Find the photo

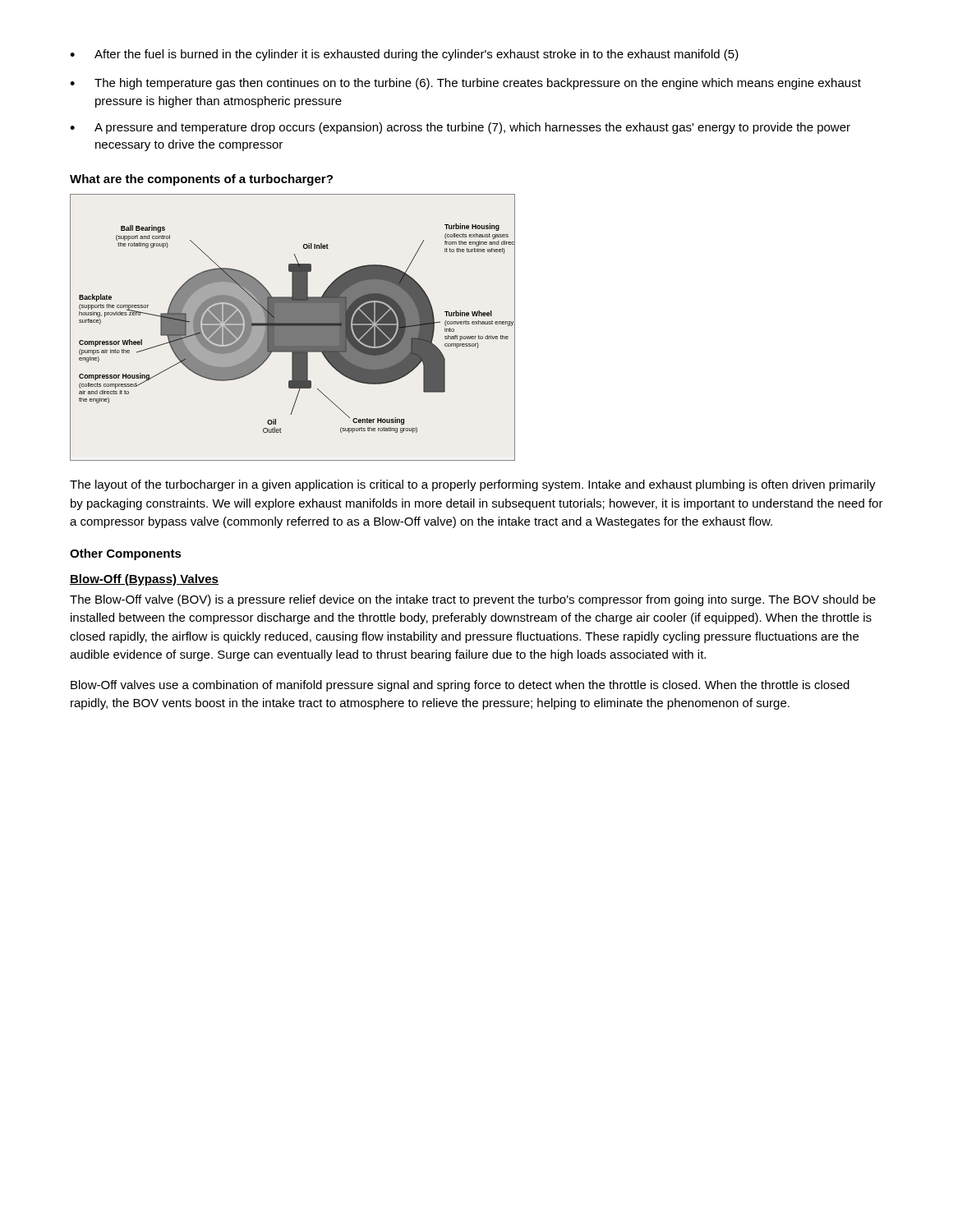coord(292,327)
